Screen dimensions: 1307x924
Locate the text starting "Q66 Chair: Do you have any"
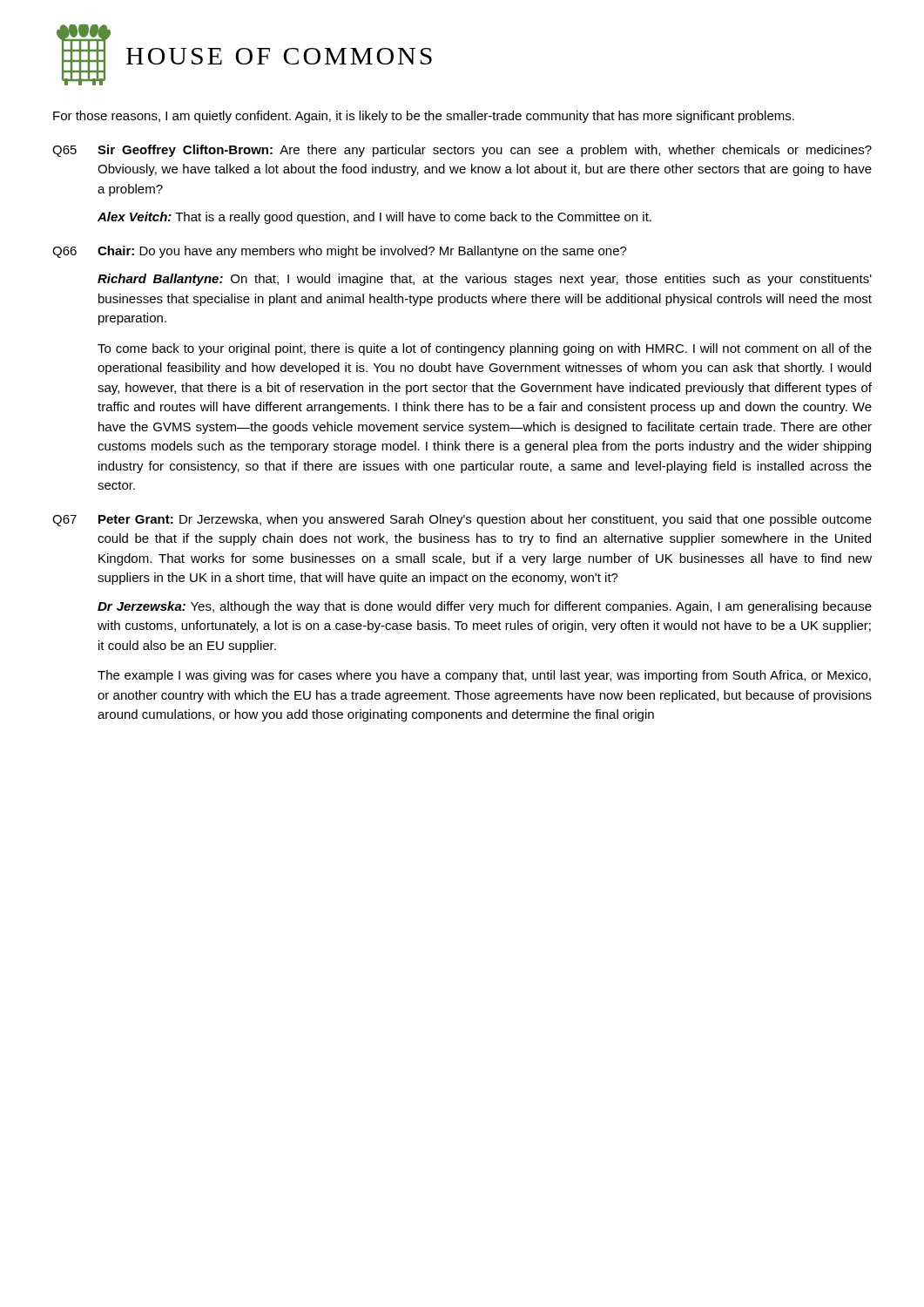pos(462,251)
